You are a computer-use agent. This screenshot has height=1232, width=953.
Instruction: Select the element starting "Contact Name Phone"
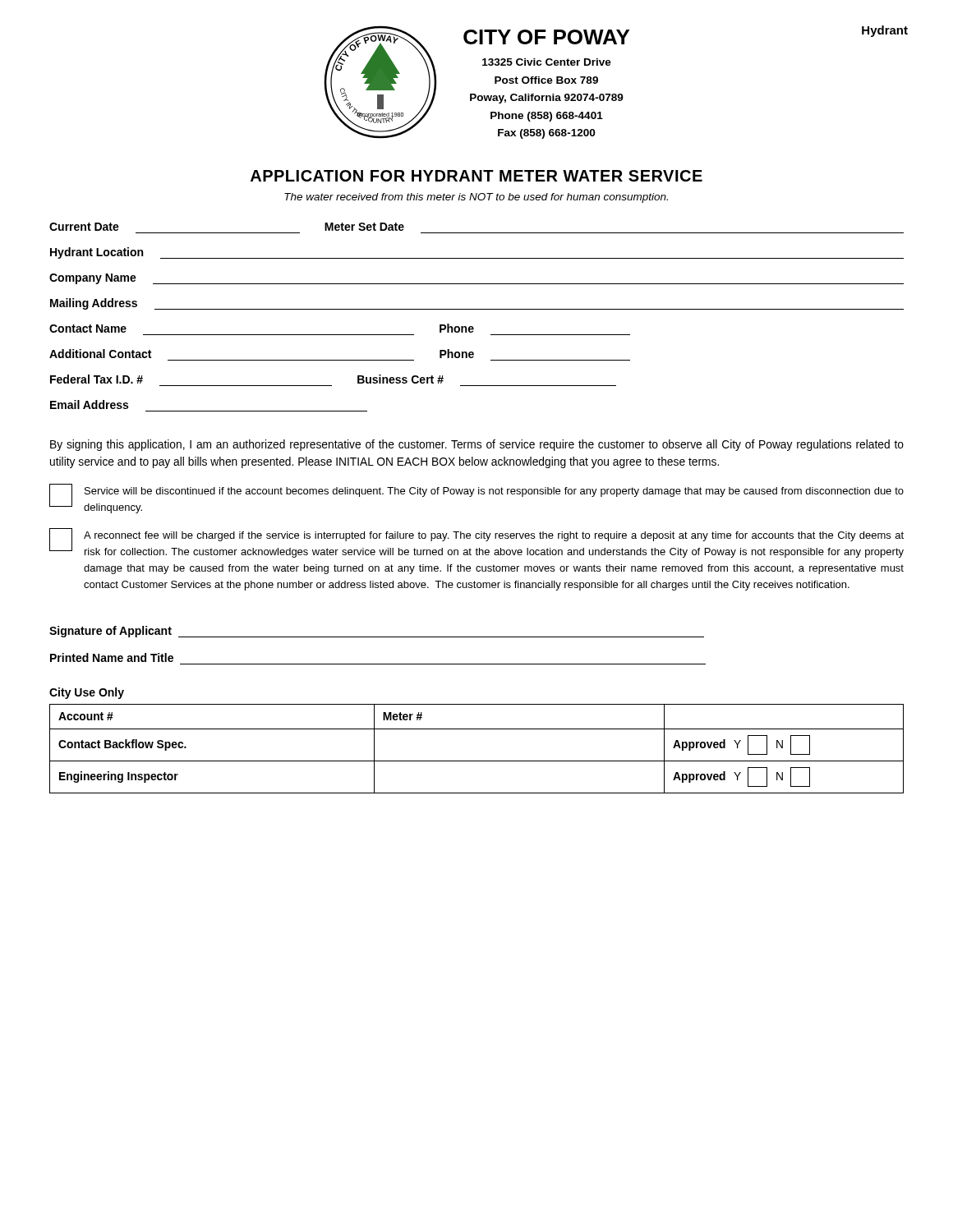coord(340,327)
